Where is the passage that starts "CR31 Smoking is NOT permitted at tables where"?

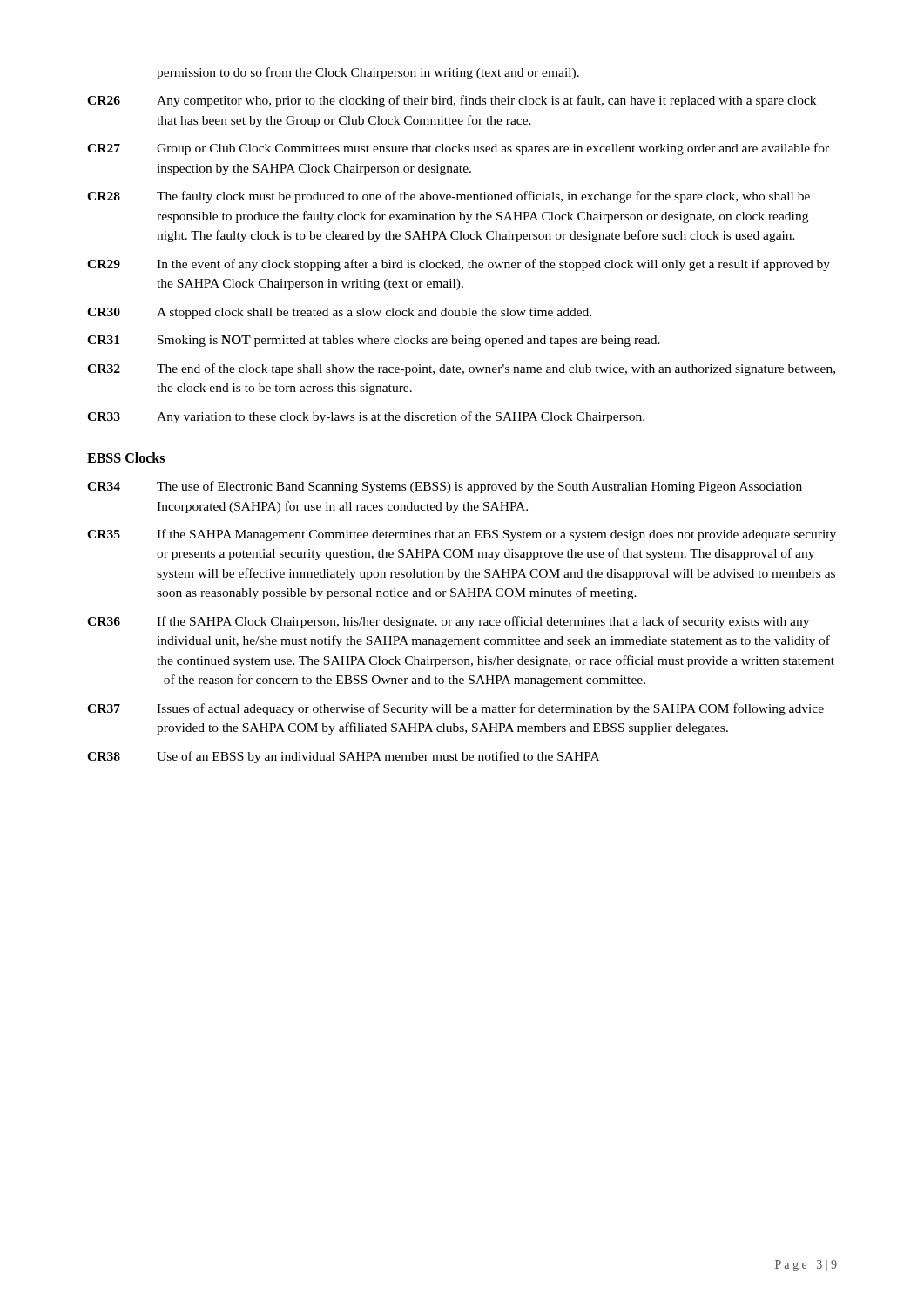(462, 340)
